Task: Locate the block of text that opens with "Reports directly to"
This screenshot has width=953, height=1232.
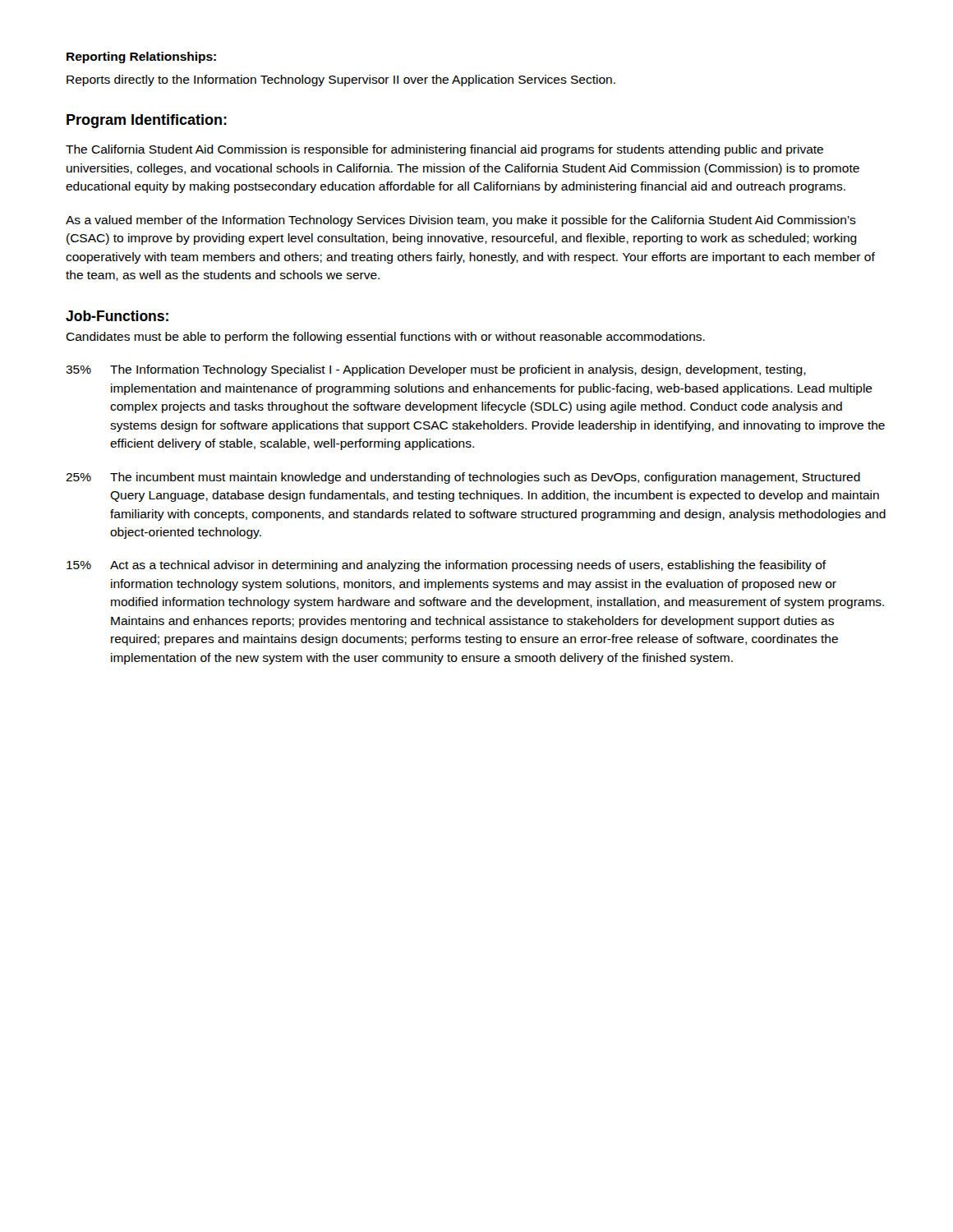Action: (341, 79)
